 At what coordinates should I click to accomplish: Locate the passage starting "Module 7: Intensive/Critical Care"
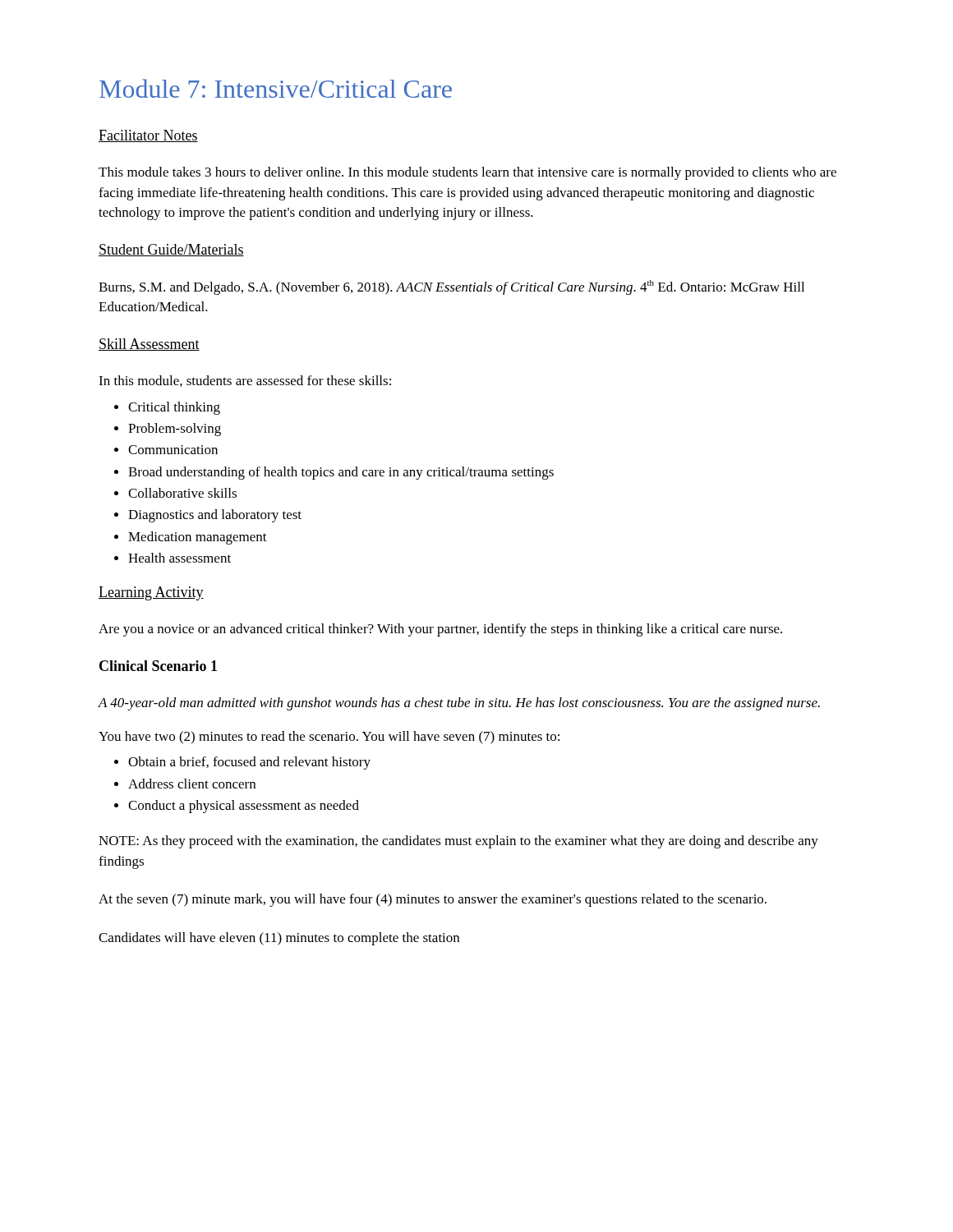(276, 88)
